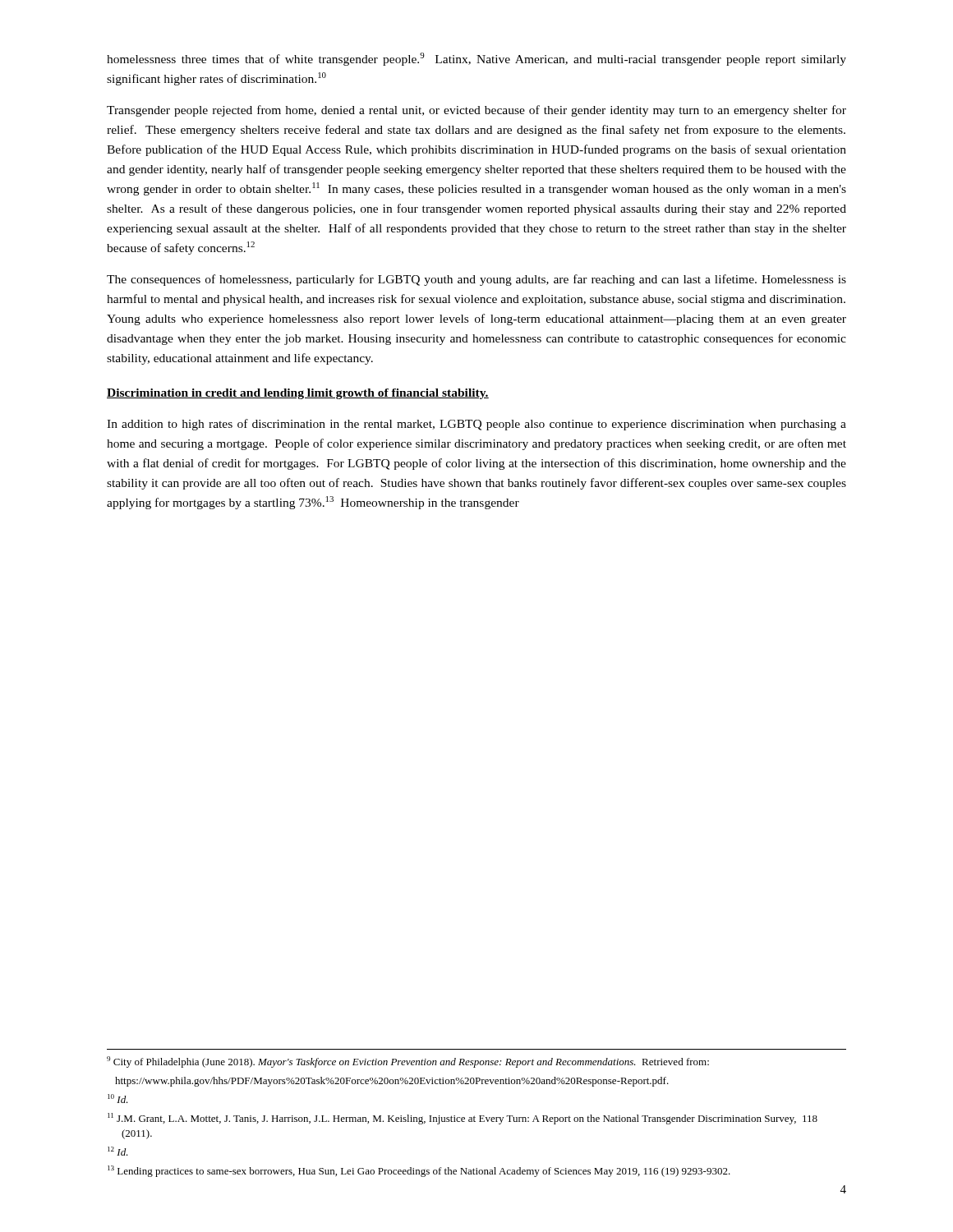This screenshot has width=953, height=1232.
Task: Locate the footnote that reads "11 J.M. Grant, L.A. Mottet, J. Tanis, J."
Action: pos(476,1126)
